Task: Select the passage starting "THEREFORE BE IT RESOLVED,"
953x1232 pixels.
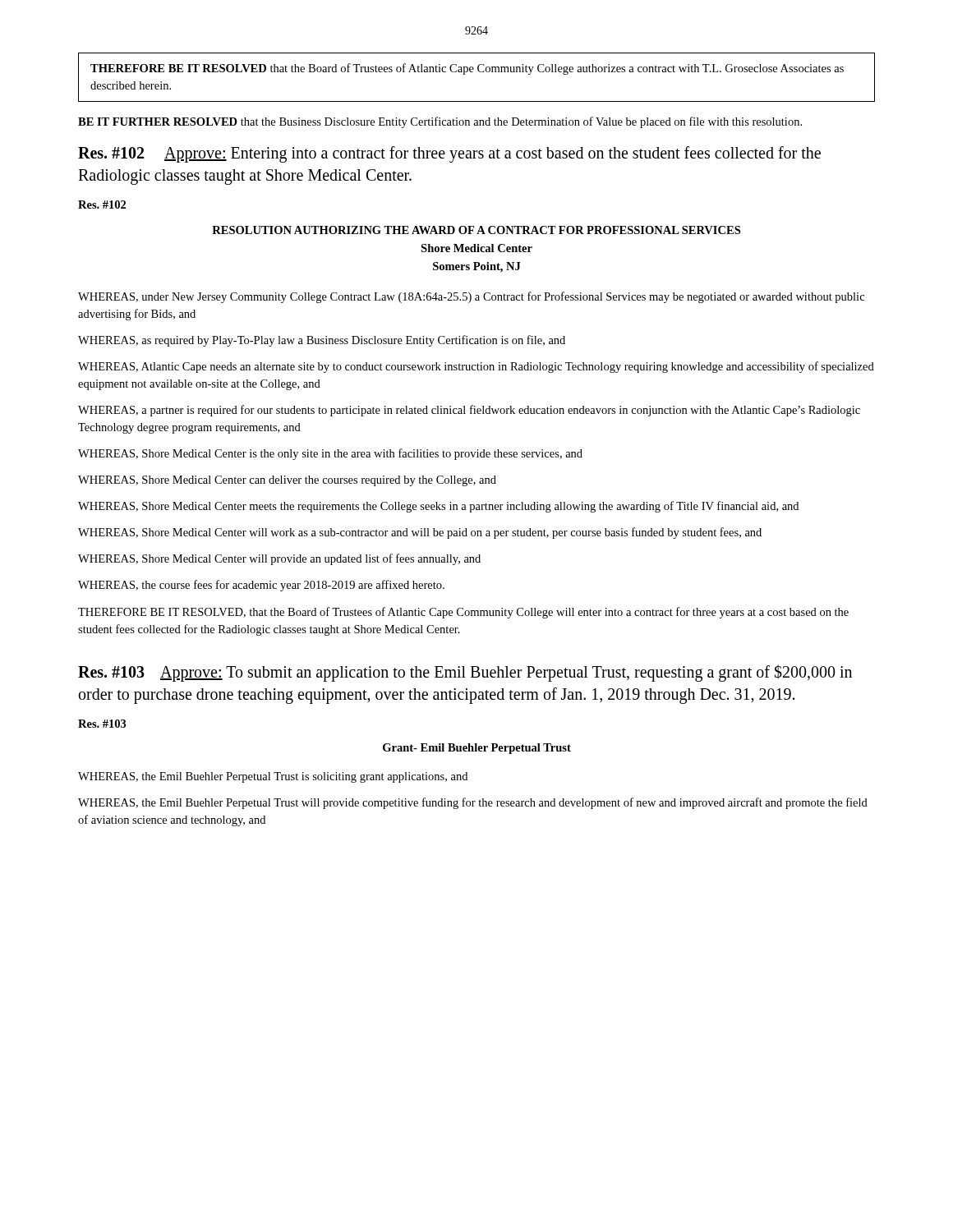Action: pos(463,620)
